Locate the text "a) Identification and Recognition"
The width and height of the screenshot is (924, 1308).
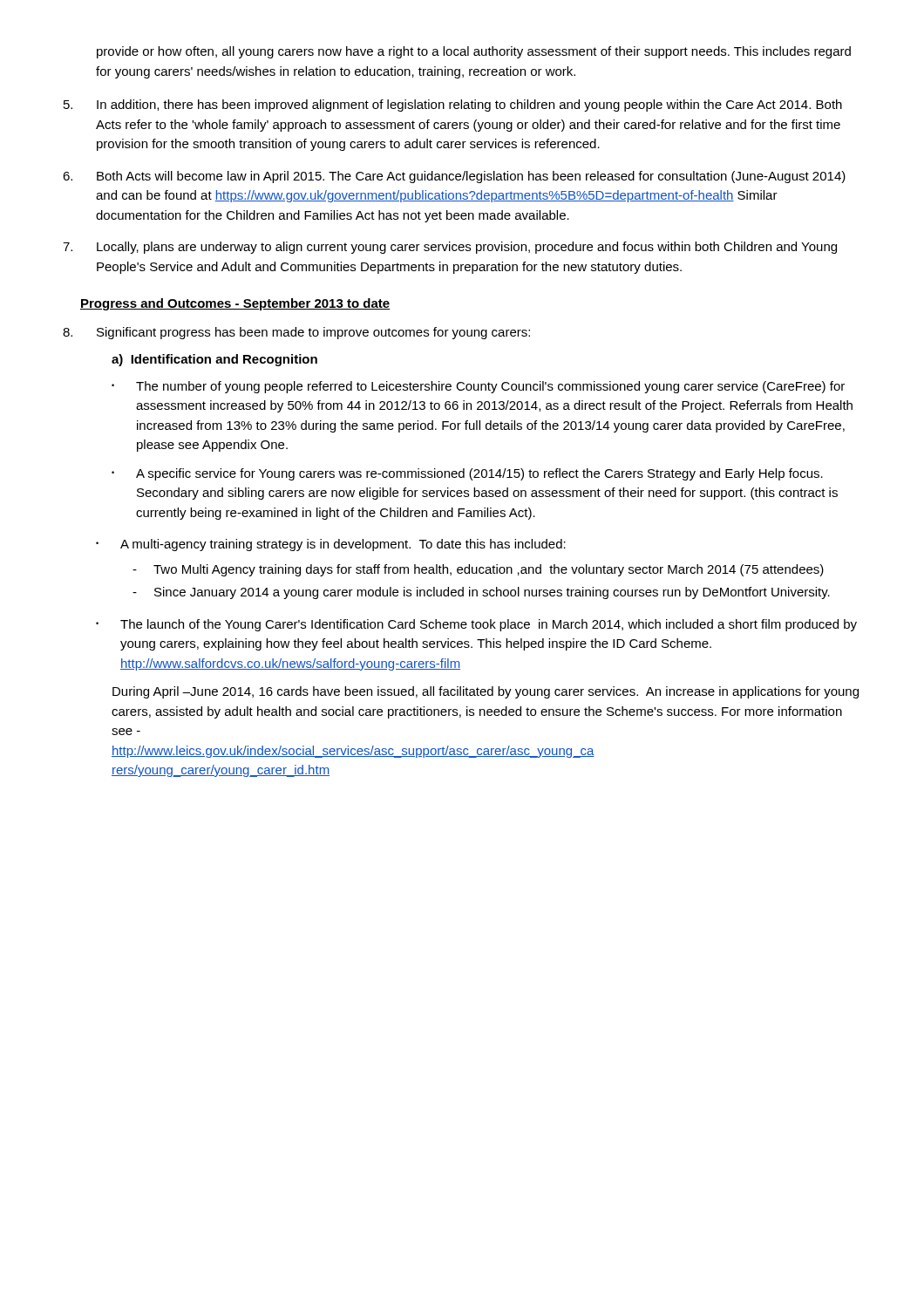215,358
